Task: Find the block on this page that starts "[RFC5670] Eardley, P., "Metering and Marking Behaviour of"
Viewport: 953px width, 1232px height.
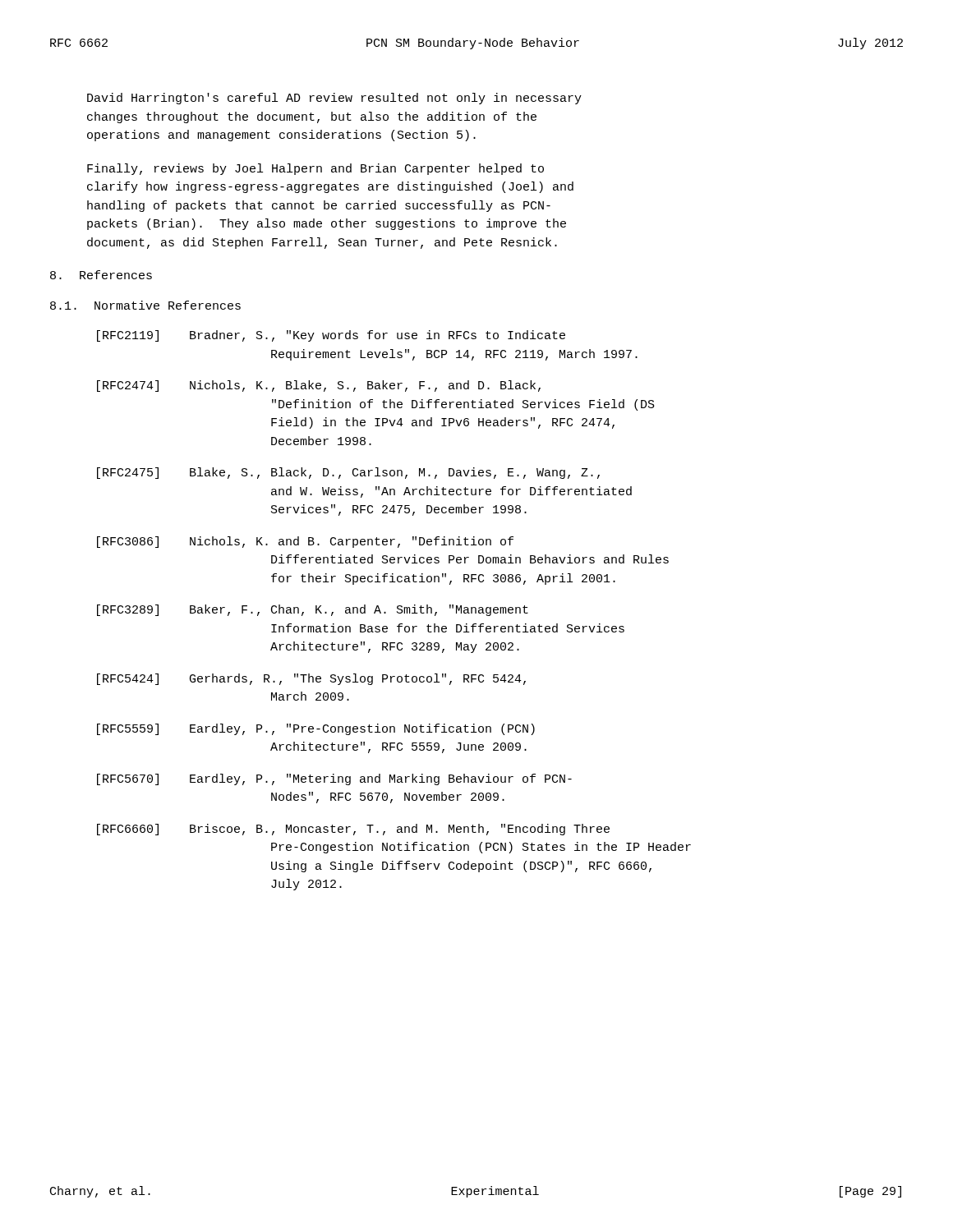Action: pos(476,789)
